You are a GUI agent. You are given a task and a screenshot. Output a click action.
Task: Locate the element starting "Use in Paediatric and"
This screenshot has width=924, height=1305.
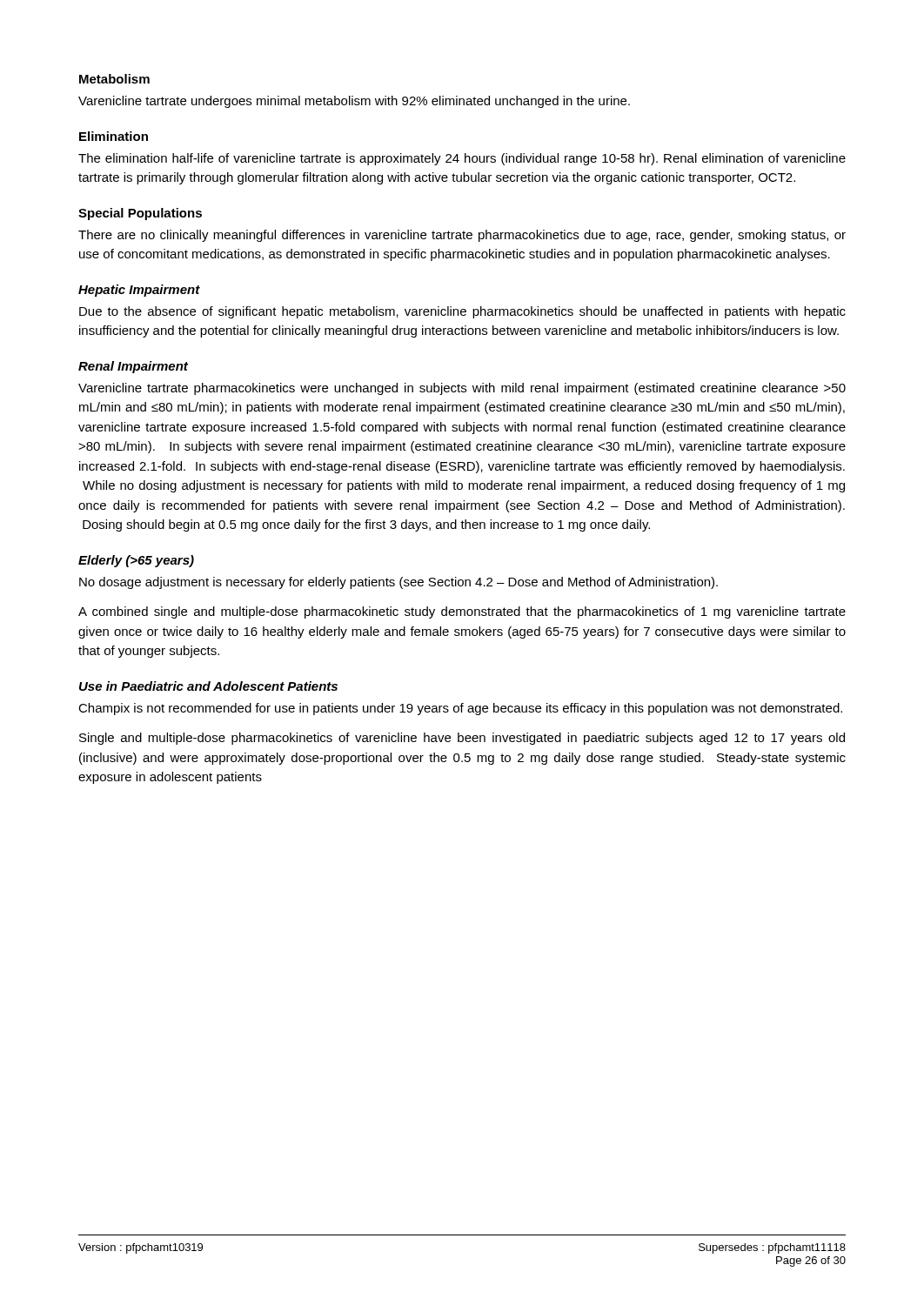point(208,686)
